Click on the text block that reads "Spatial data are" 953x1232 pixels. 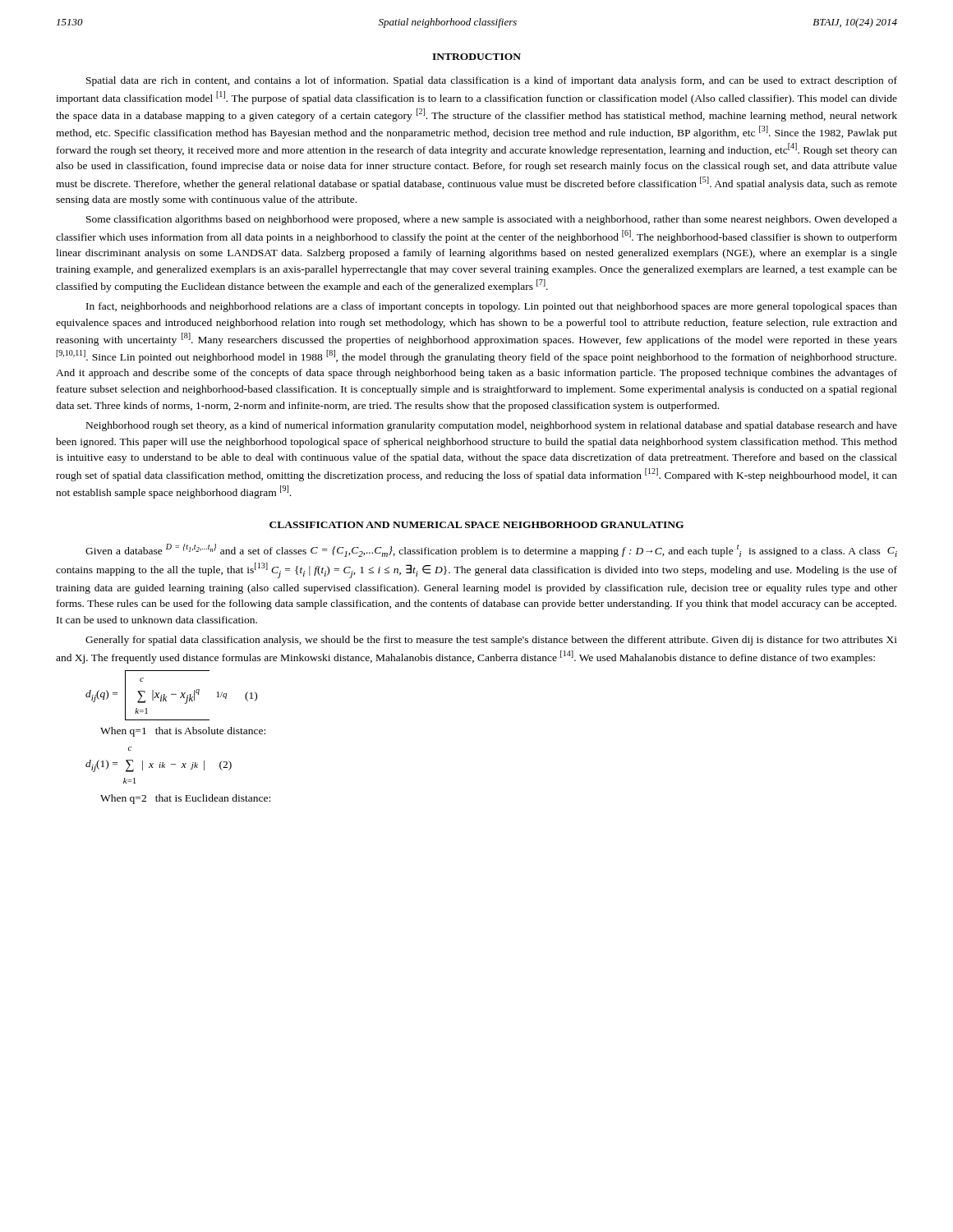click(x=476, y=140)
